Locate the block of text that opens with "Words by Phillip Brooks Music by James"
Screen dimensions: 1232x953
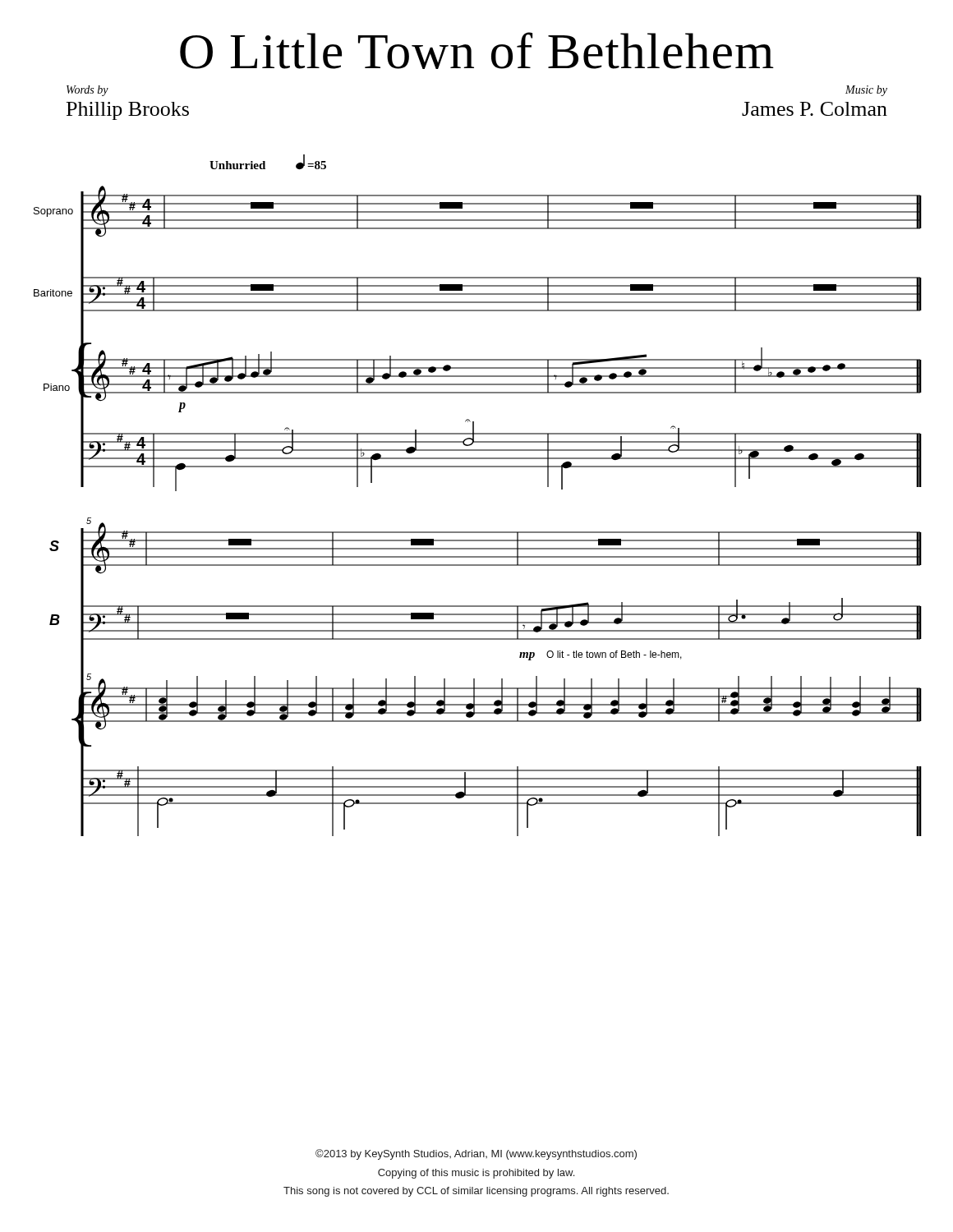tap(87, 92)
